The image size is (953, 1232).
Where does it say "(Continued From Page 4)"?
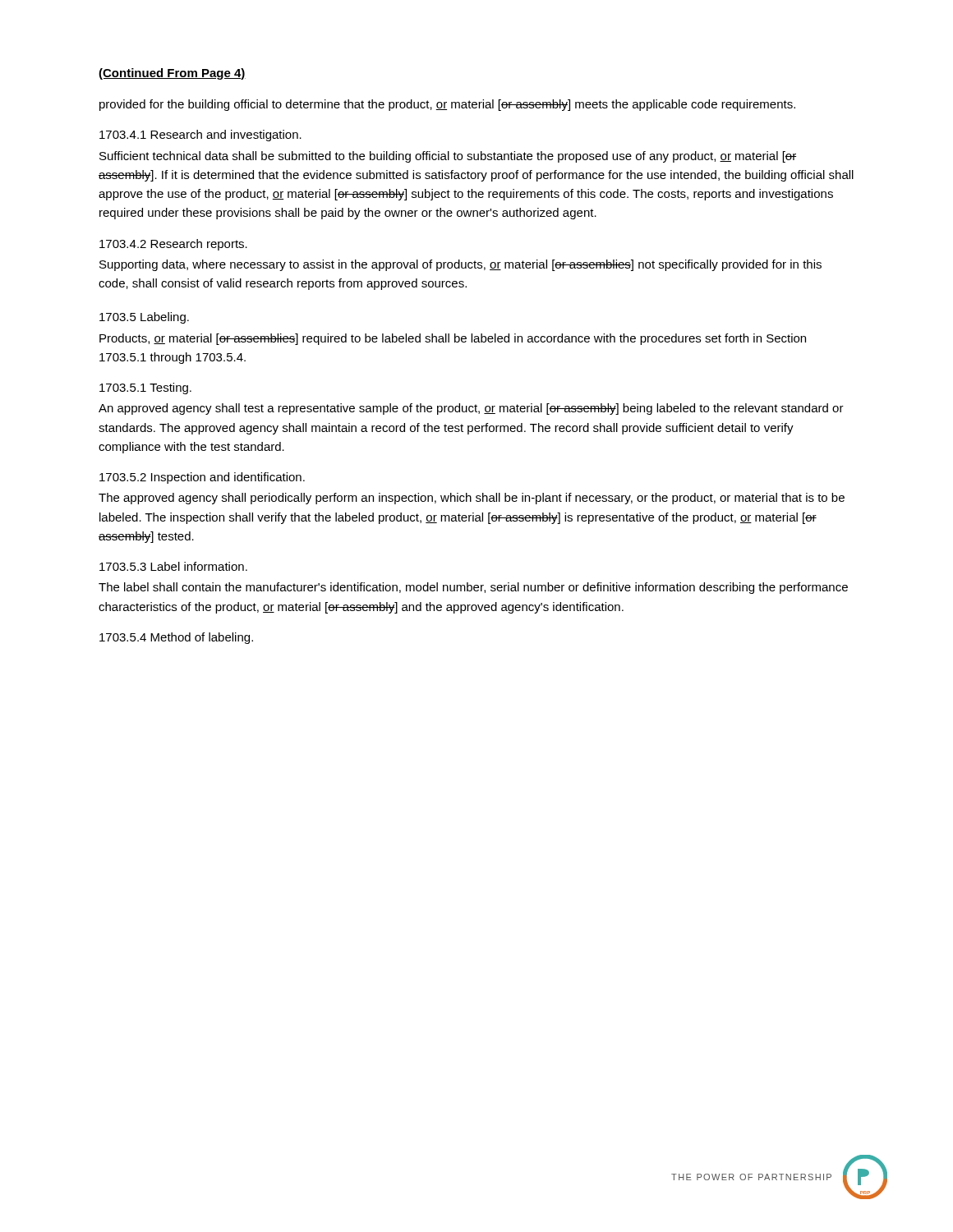click(172, 73)
